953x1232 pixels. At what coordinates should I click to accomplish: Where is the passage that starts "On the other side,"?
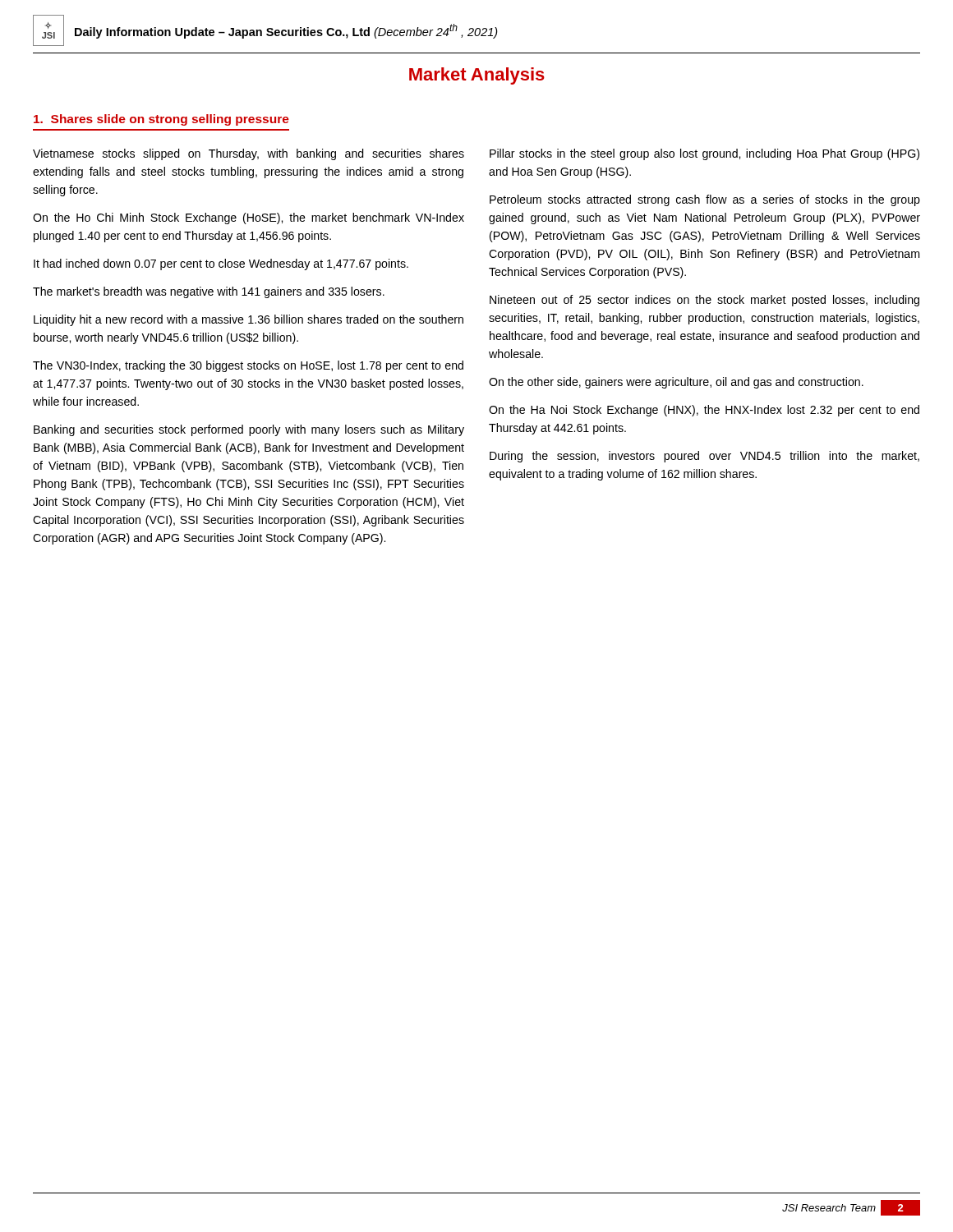tap(704, 382)
